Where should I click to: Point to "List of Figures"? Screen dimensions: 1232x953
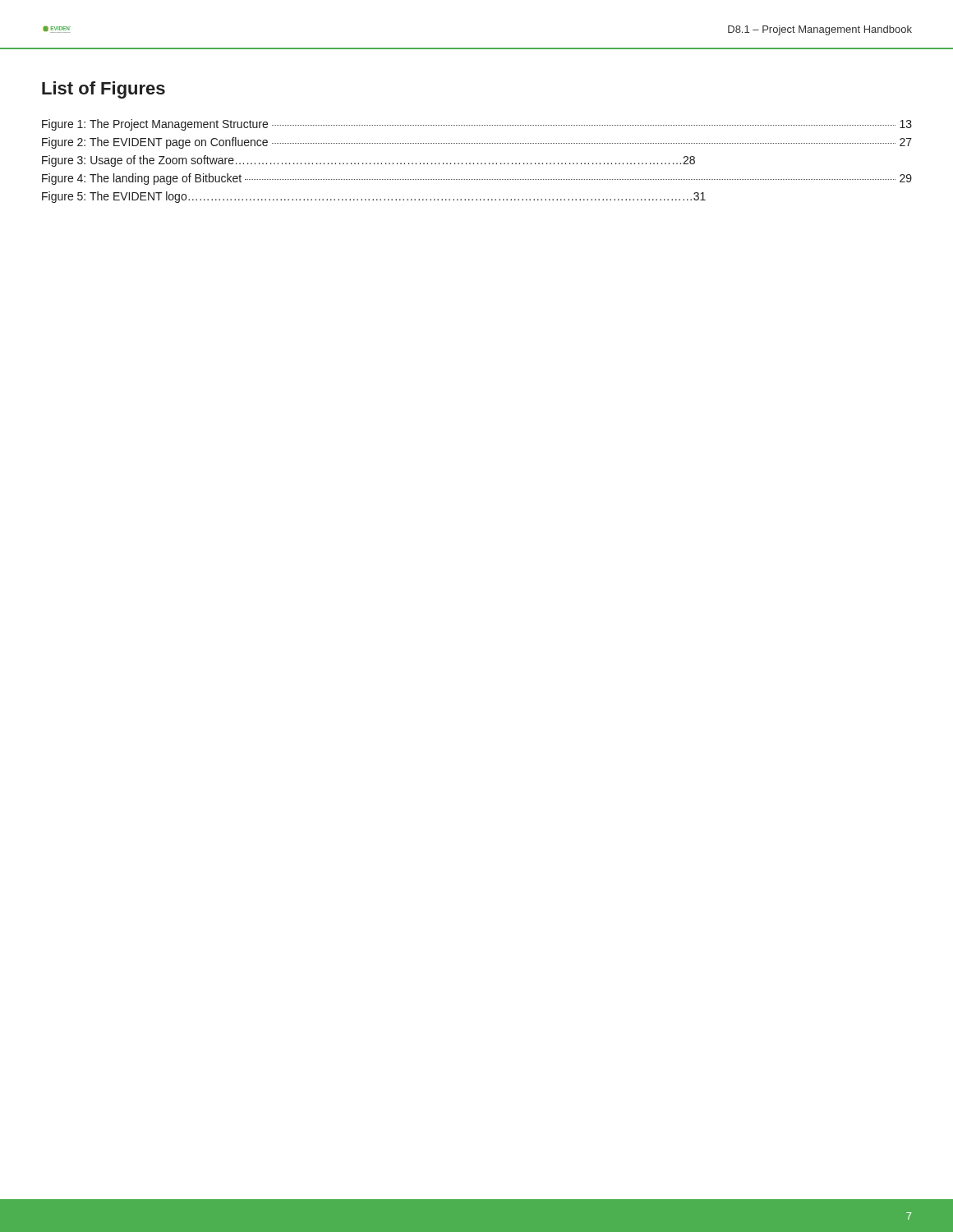pyautogui.click(x=103, y=88)
